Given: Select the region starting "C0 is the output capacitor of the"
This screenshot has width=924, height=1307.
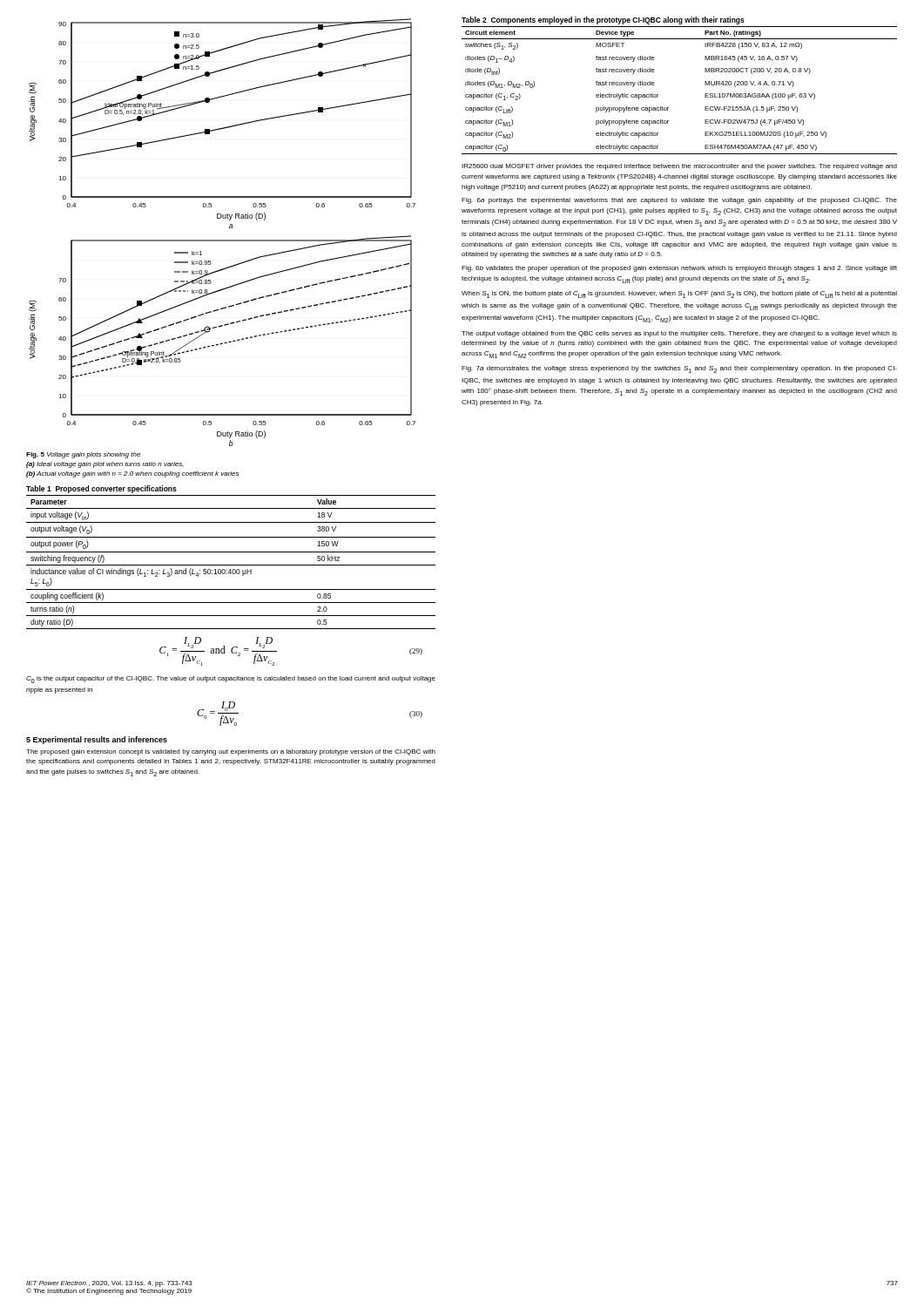Looking at the screenshot, I should 231,684.
